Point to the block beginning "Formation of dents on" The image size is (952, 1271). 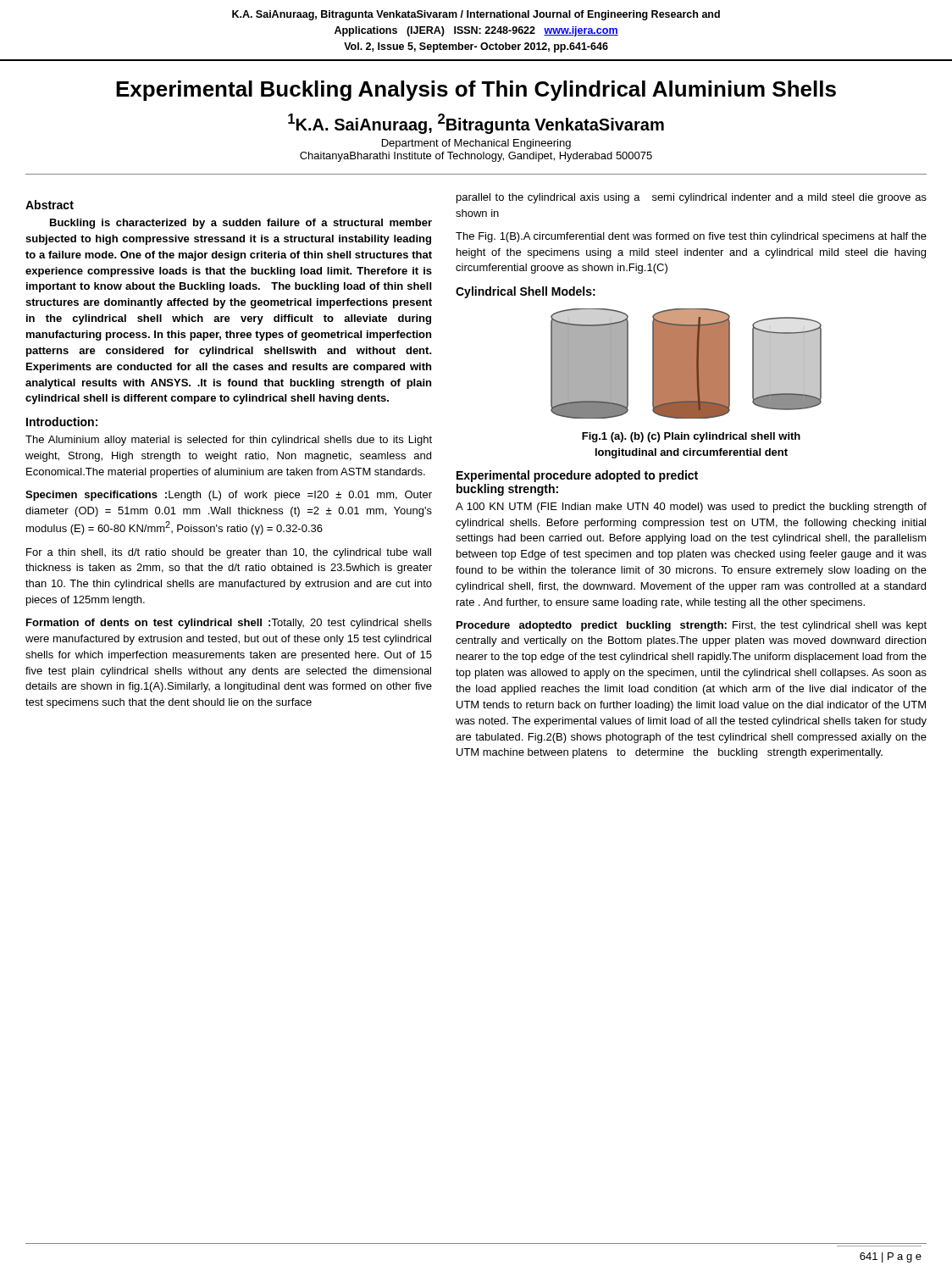pyautogui.click(x=229, y=662)
